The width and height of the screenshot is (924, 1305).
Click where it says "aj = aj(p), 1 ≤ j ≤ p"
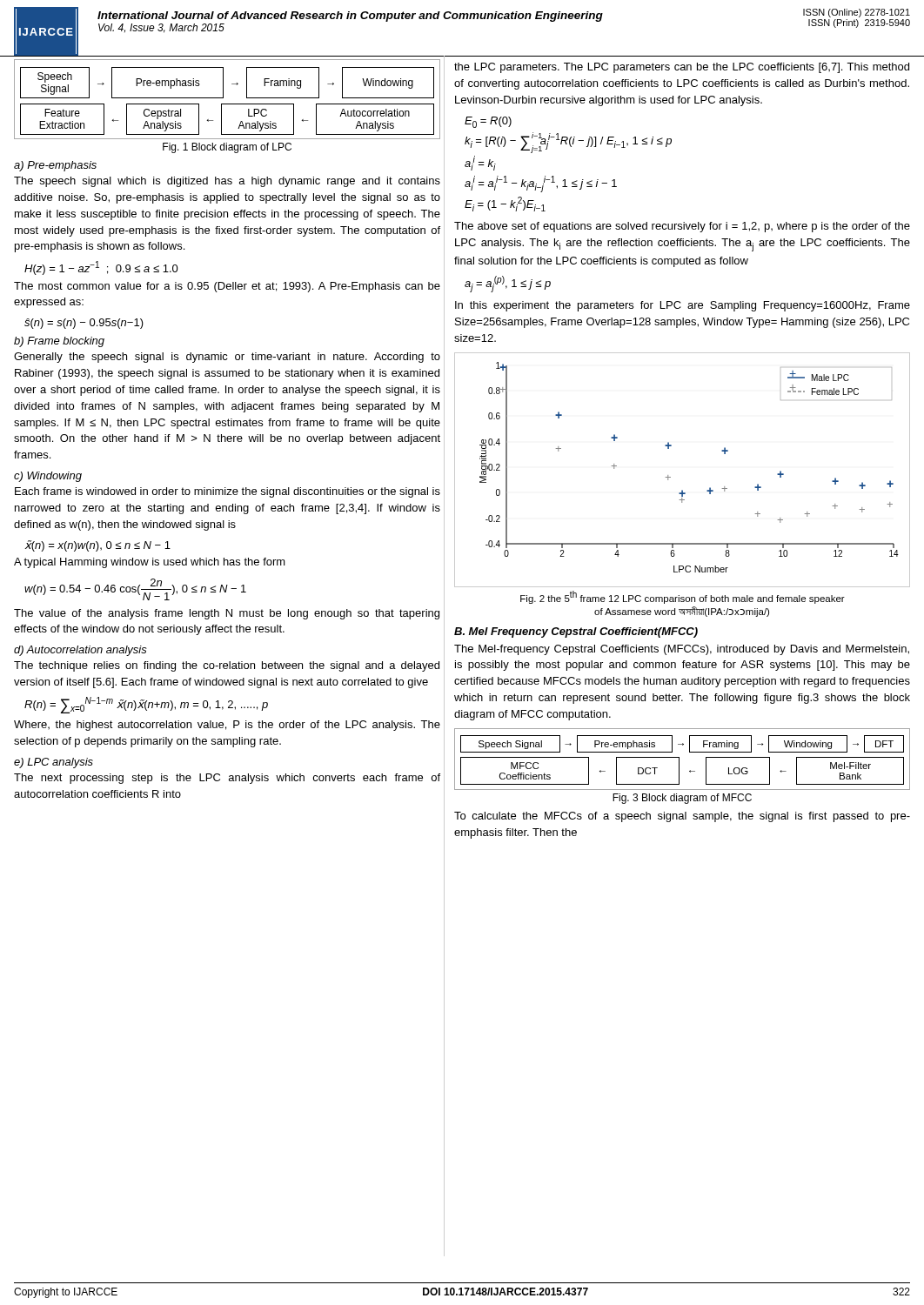[x=508, y=284]
